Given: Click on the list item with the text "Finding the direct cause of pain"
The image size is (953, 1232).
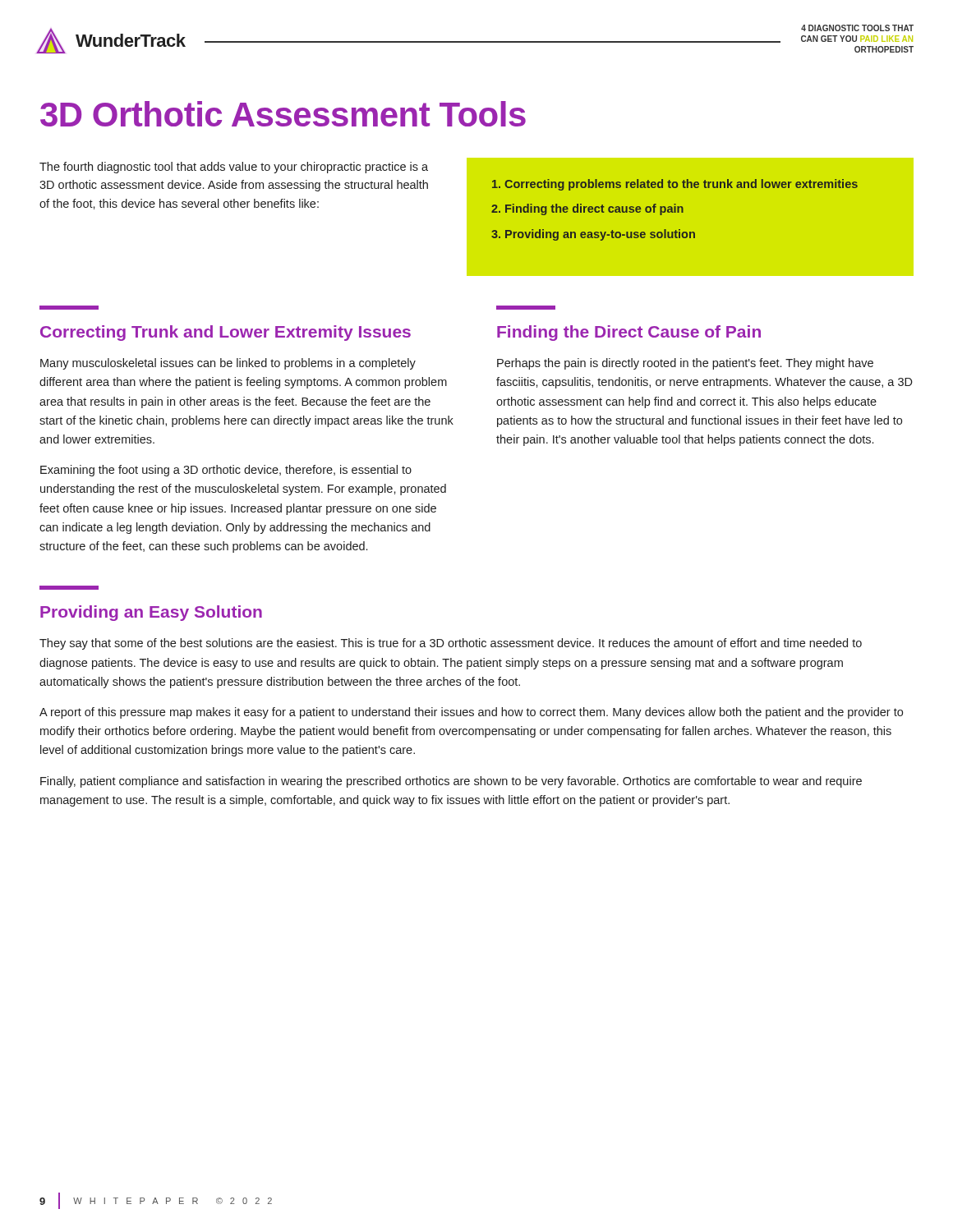Looking at the screenshot, I should [x=594, y=209].
